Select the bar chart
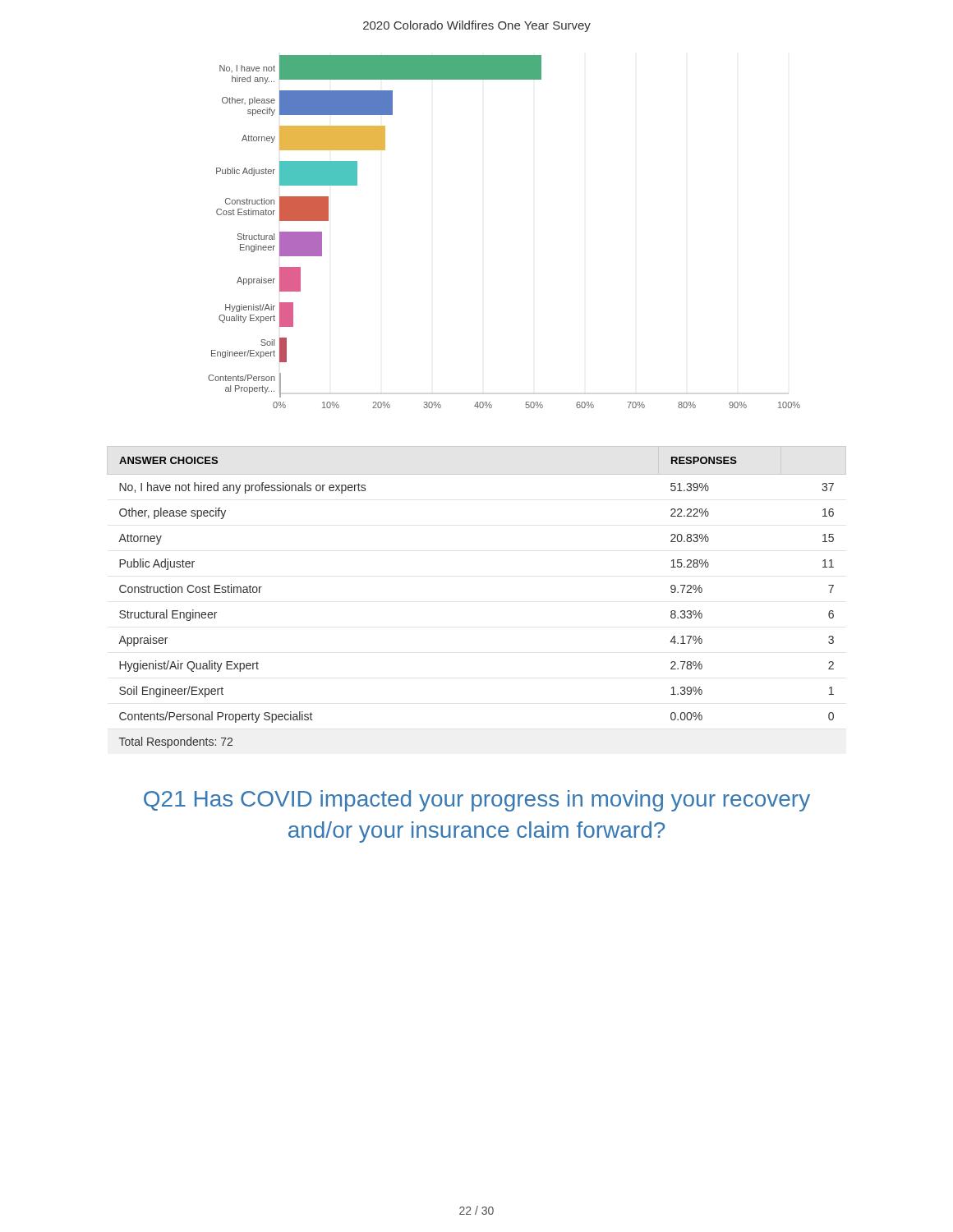 pos(476,239)
